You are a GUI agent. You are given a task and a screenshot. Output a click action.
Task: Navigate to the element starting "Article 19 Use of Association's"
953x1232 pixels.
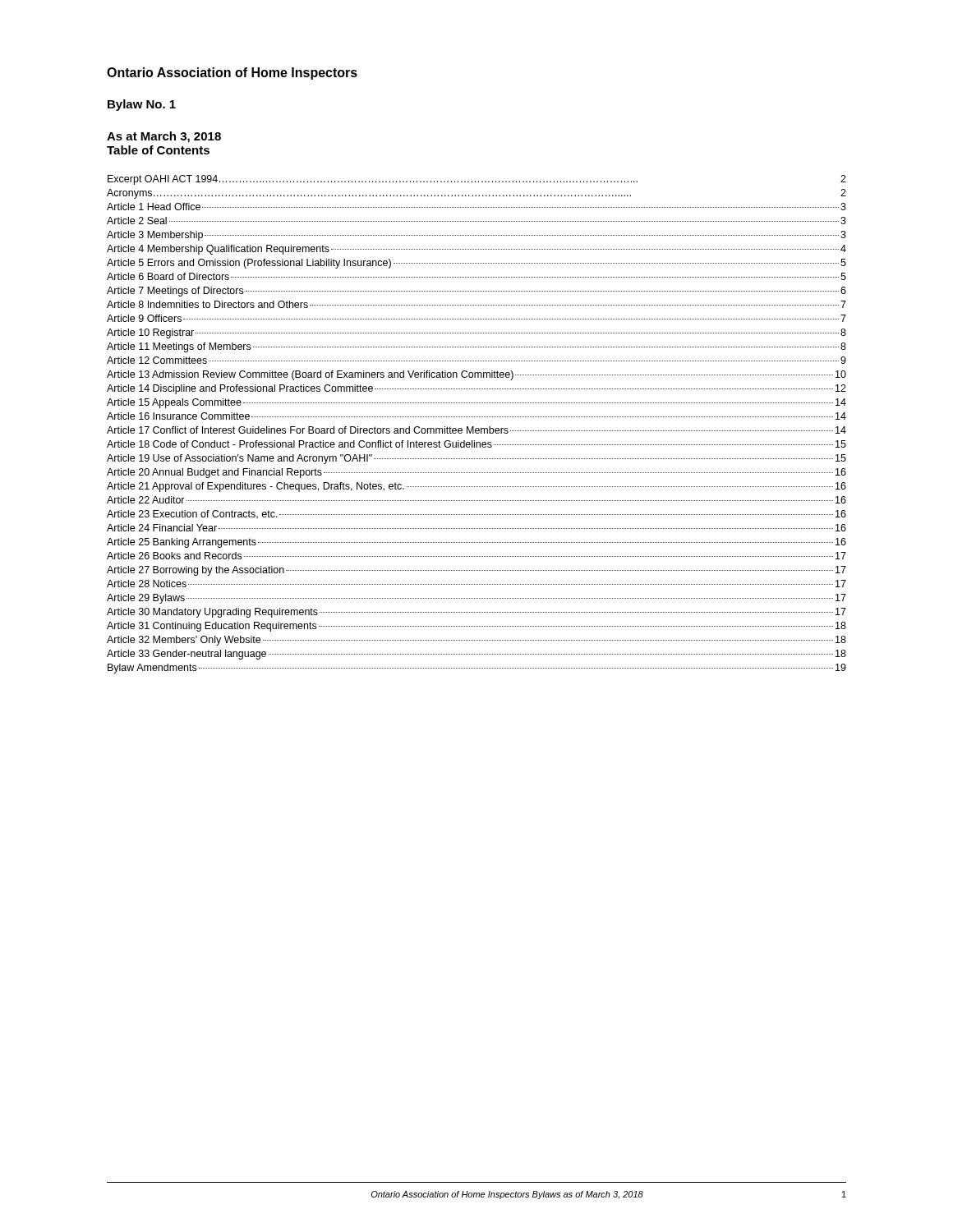[x=476, y=458]
